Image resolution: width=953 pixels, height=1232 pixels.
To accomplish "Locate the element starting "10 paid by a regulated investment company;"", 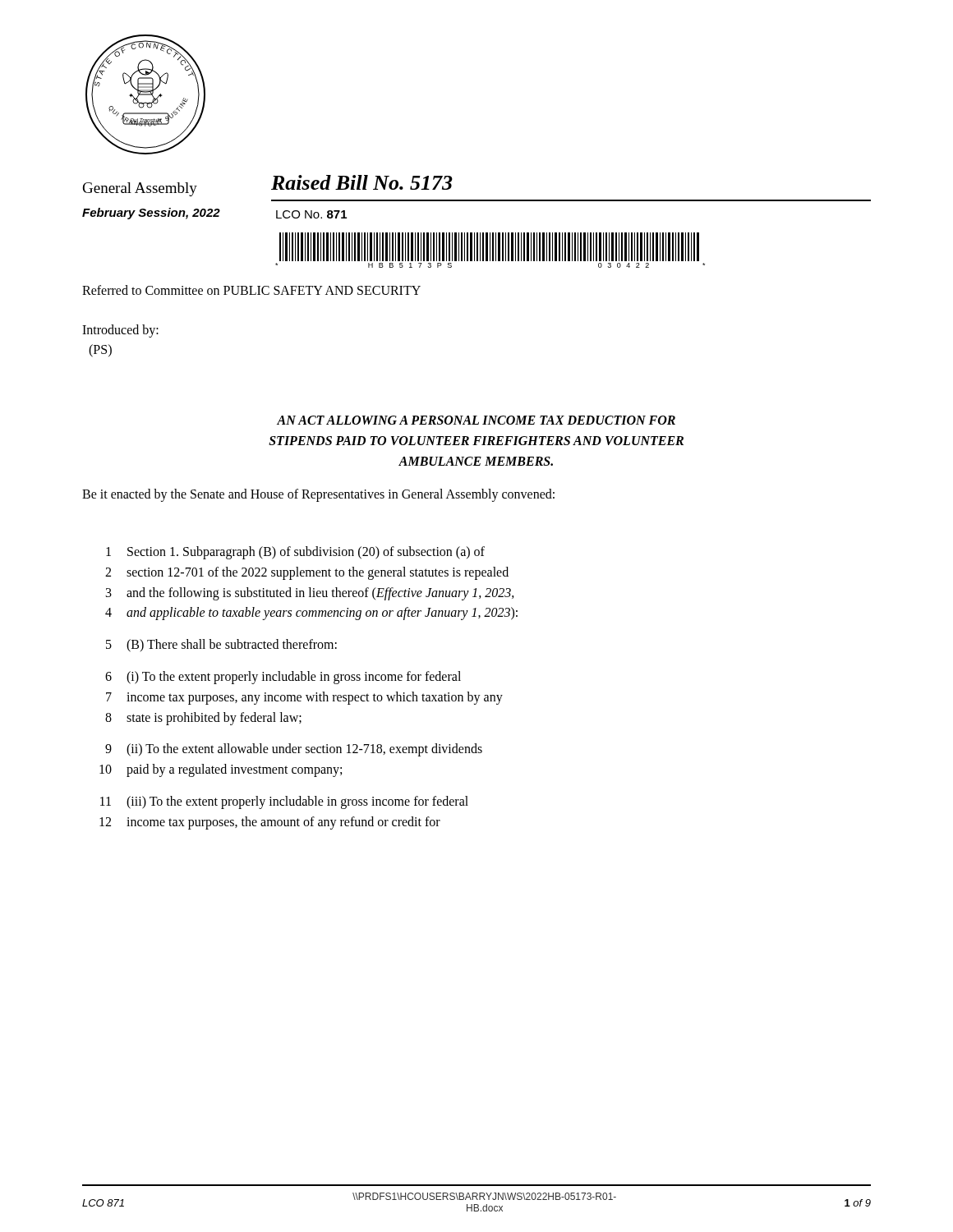I will coord(221,770).
